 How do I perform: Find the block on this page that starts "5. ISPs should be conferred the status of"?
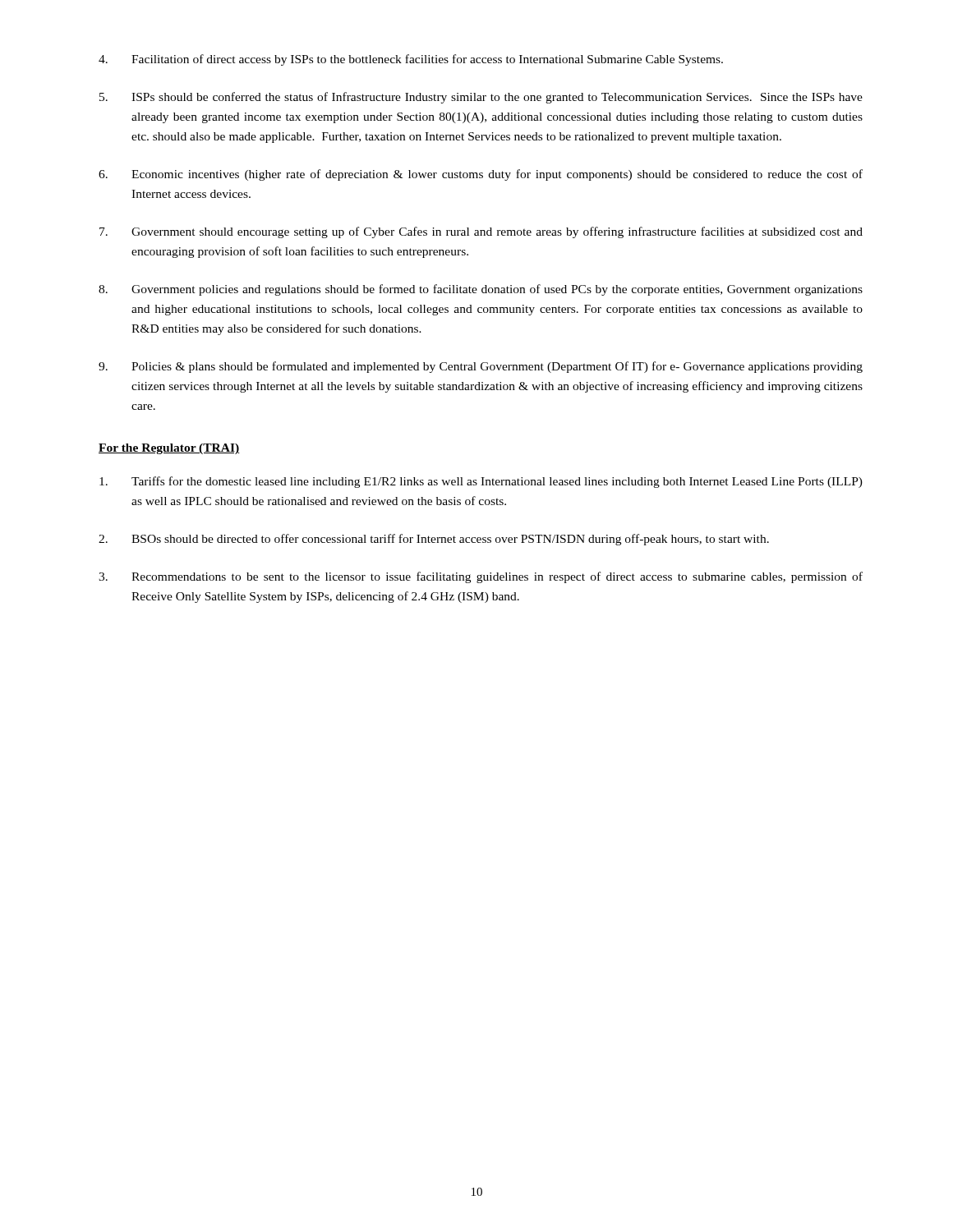pos(481,117)
